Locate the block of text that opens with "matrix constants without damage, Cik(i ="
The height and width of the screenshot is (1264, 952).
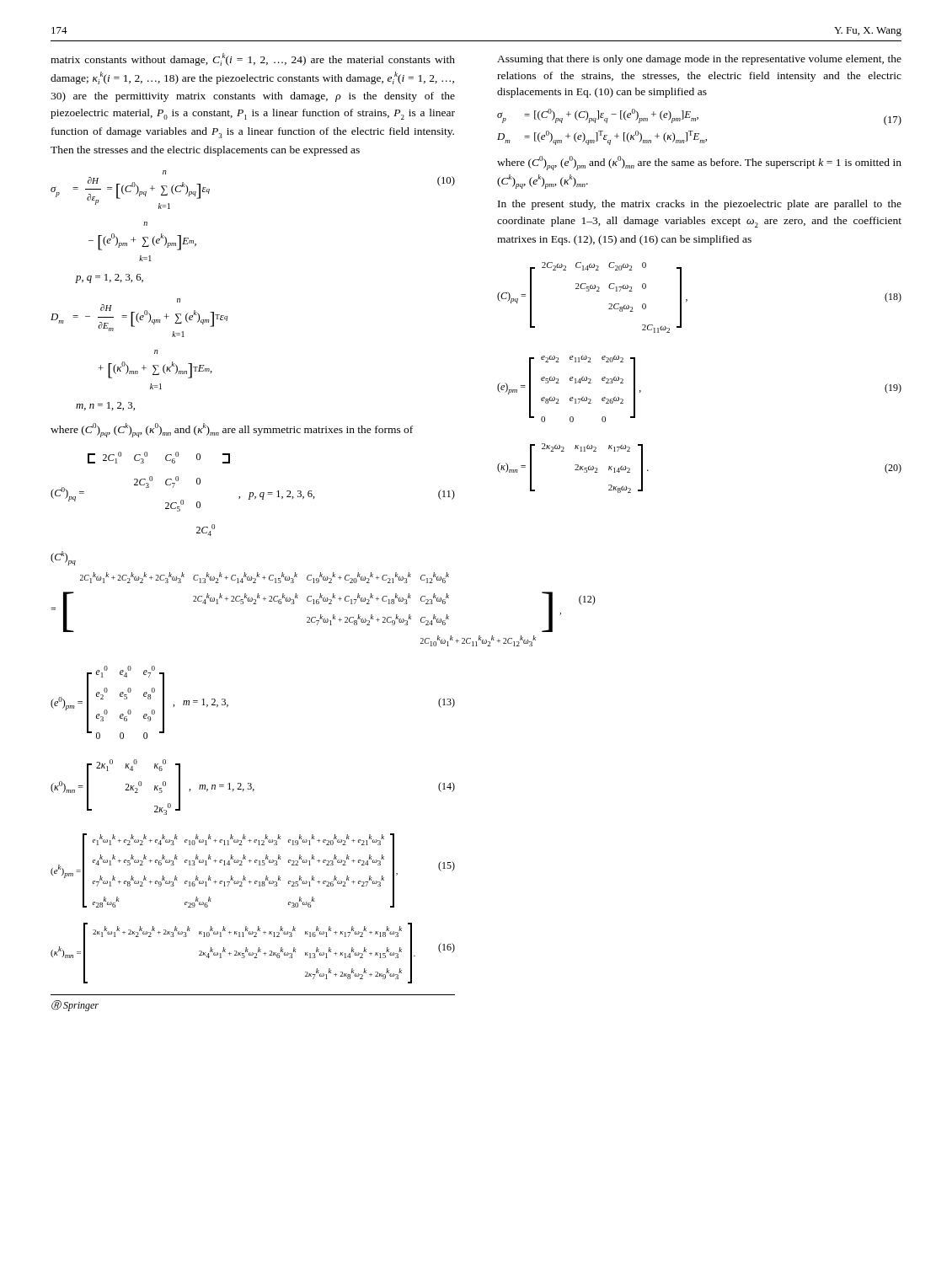pyautogui.click(x=253, y=103)
